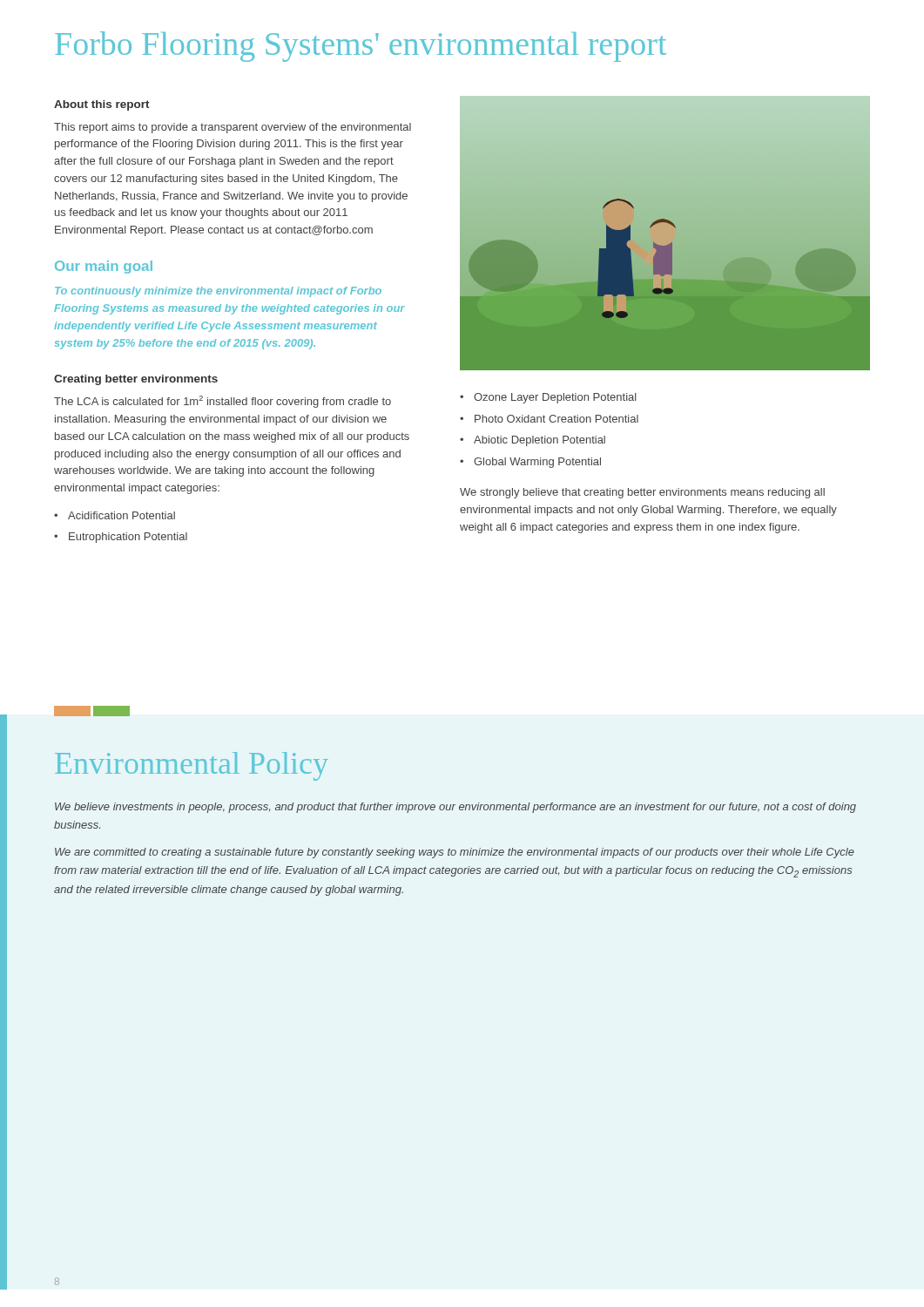924x1307 pixels.
Task: Select the element starting "Creating better environments"
Action: (x=136, y=379)
